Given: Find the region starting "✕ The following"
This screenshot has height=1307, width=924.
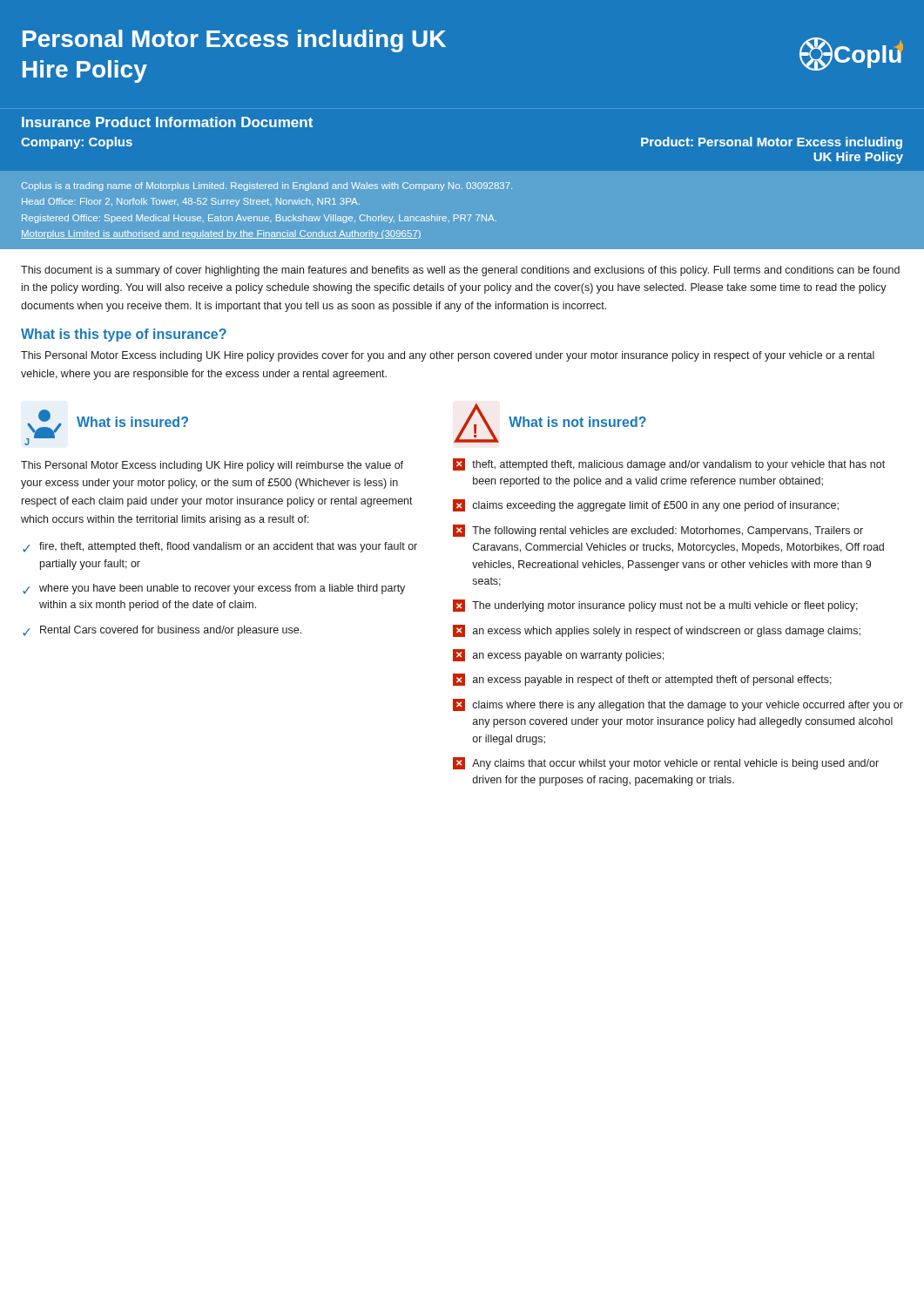Looking at the screenshot, I should (678, 556).
